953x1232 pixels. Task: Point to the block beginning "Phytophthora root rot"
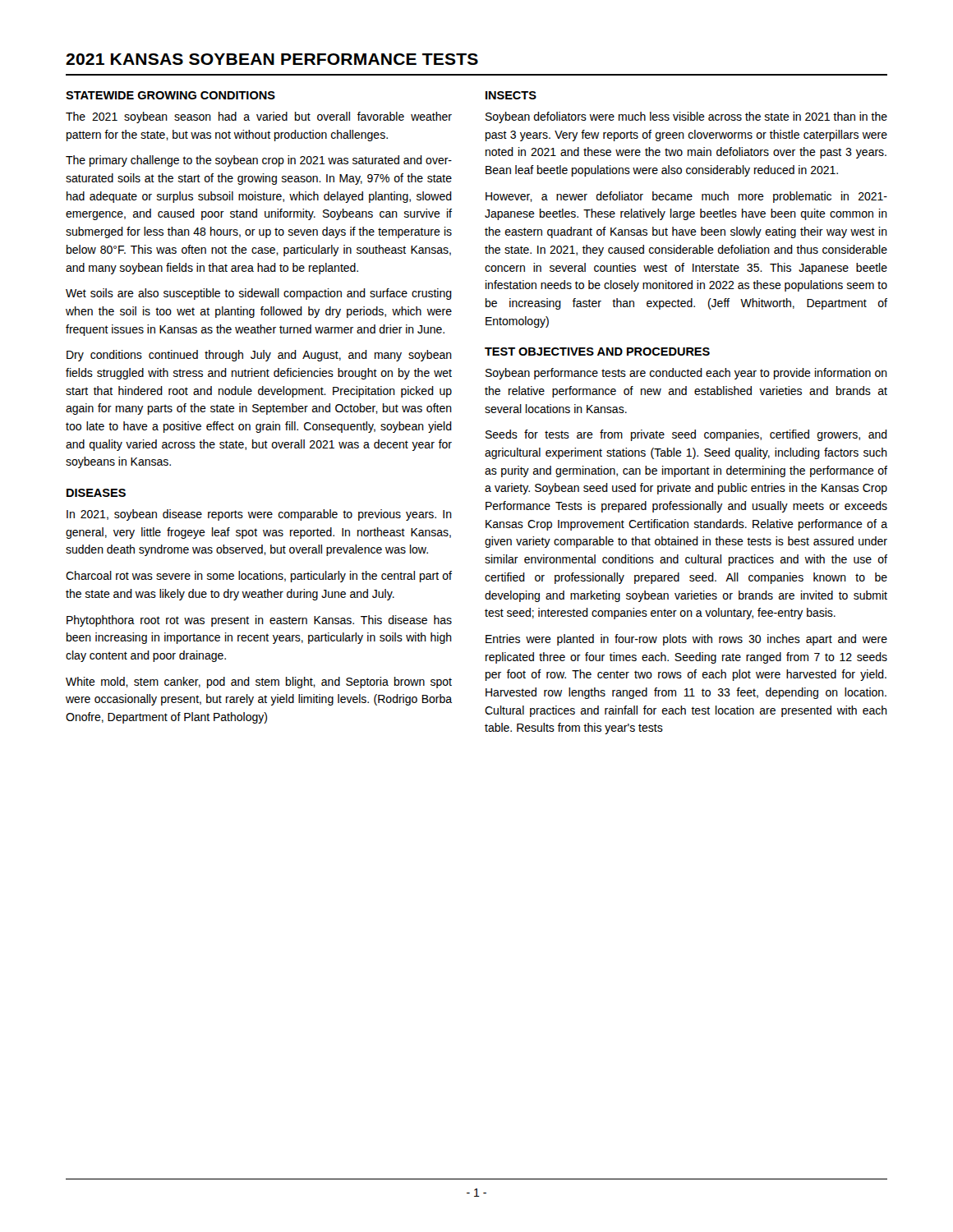[x=259, y=637]
